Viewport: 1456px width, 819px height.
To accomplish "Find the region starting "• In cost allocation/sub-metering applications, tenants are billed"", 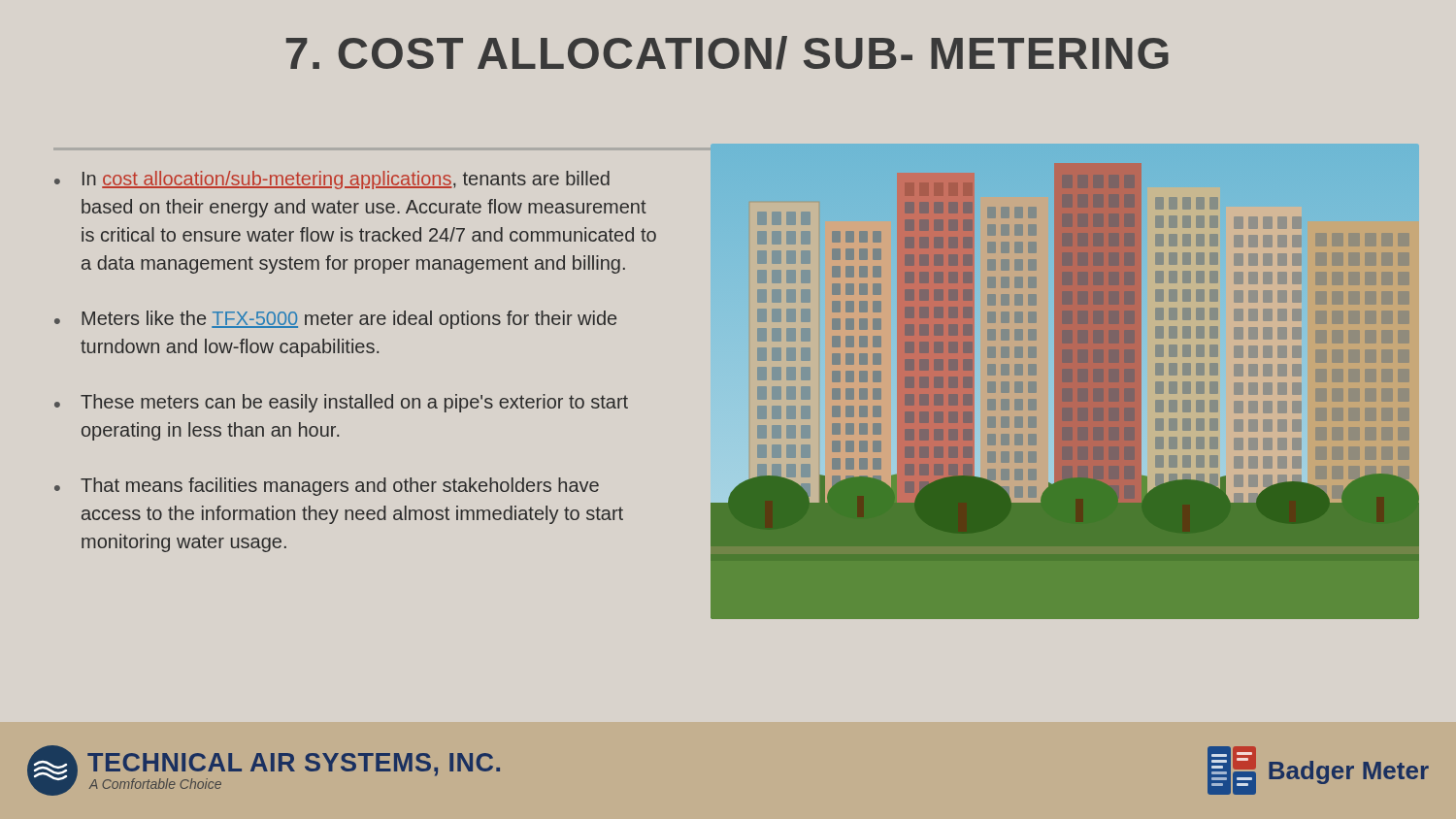I will 359,221.
